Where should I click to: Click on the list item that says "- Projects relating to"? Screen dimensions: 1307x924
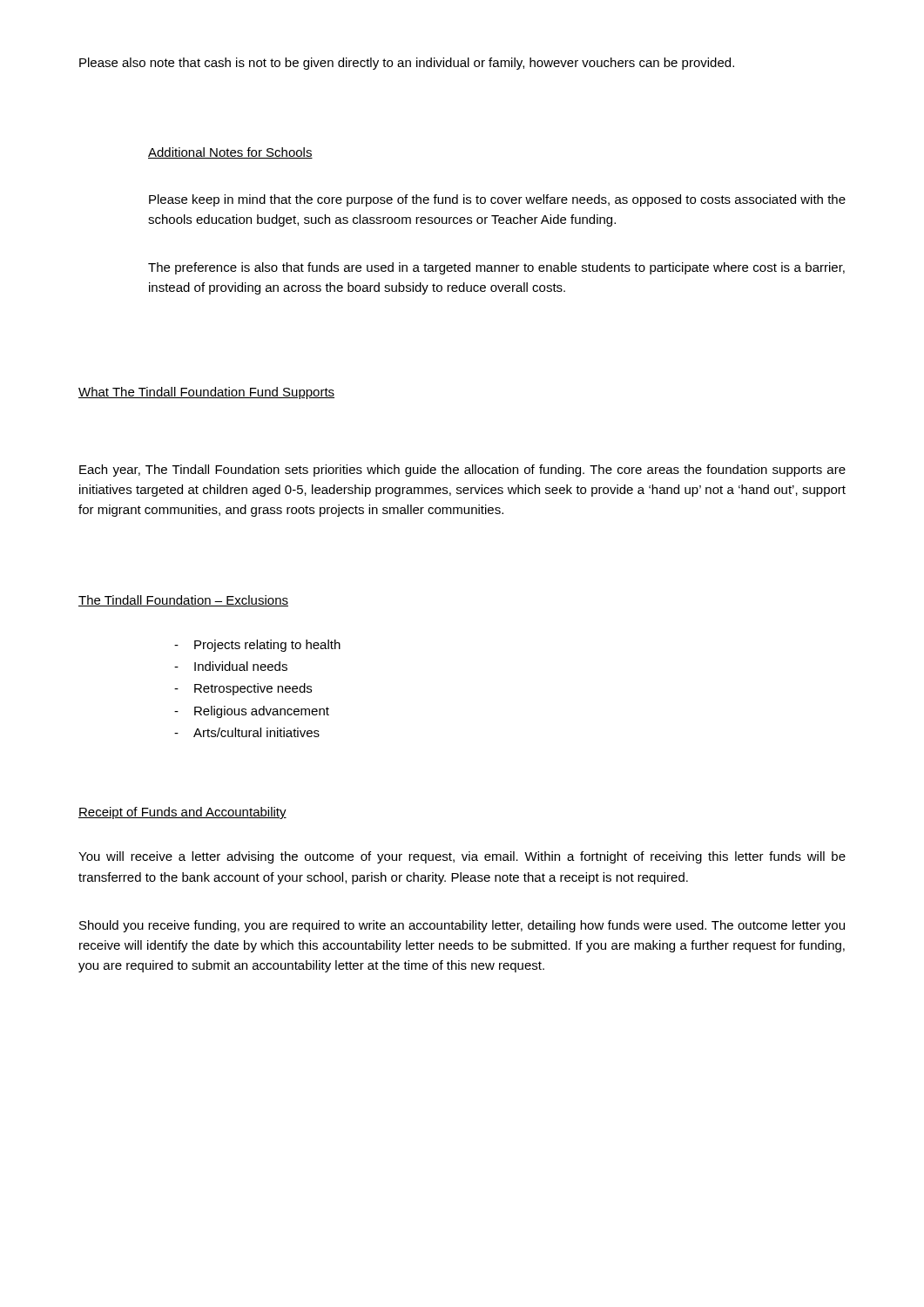pyautogui.click(x=257, y=644)
